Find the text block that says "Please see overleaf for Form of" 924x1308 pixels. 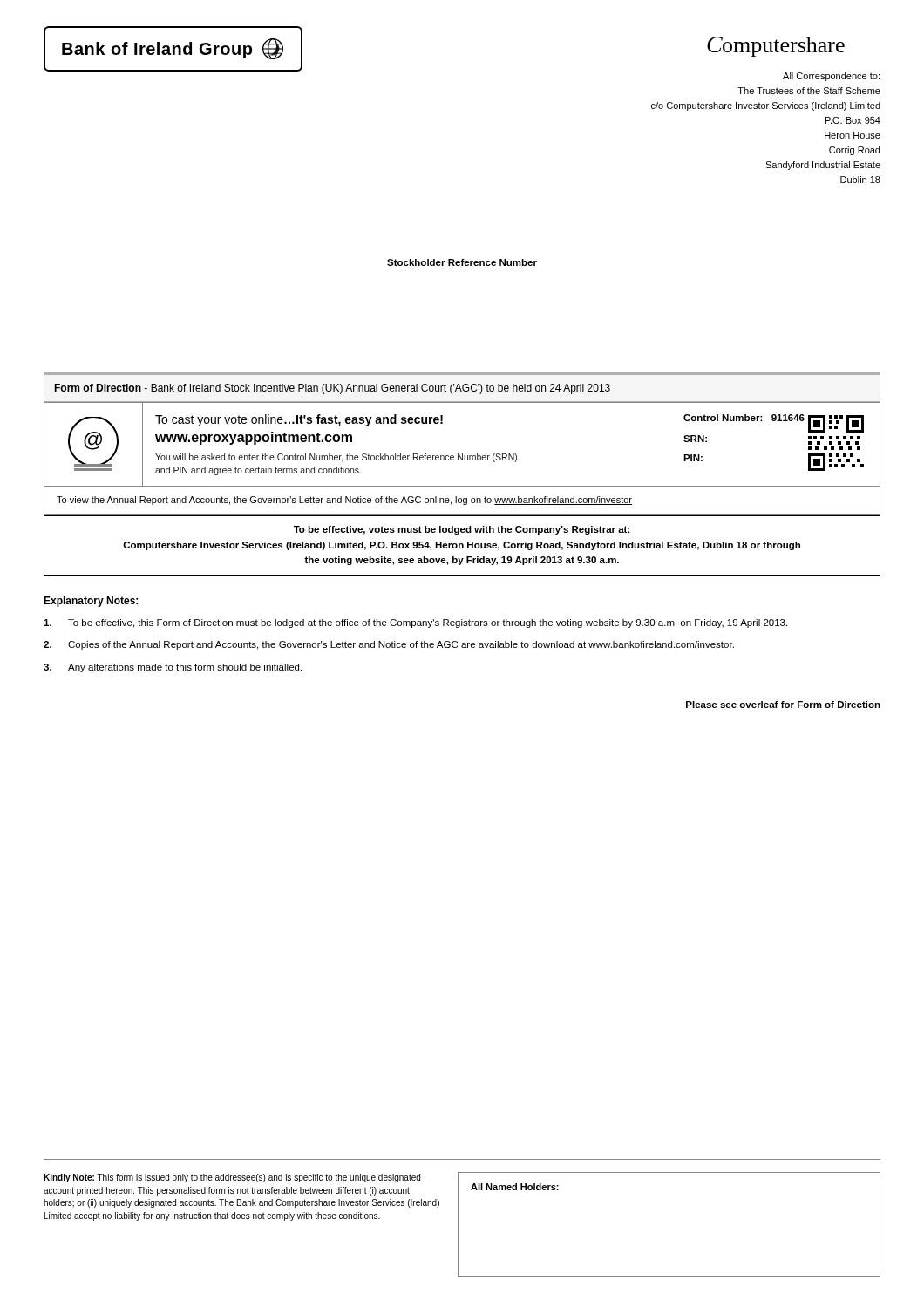point(783,704)
